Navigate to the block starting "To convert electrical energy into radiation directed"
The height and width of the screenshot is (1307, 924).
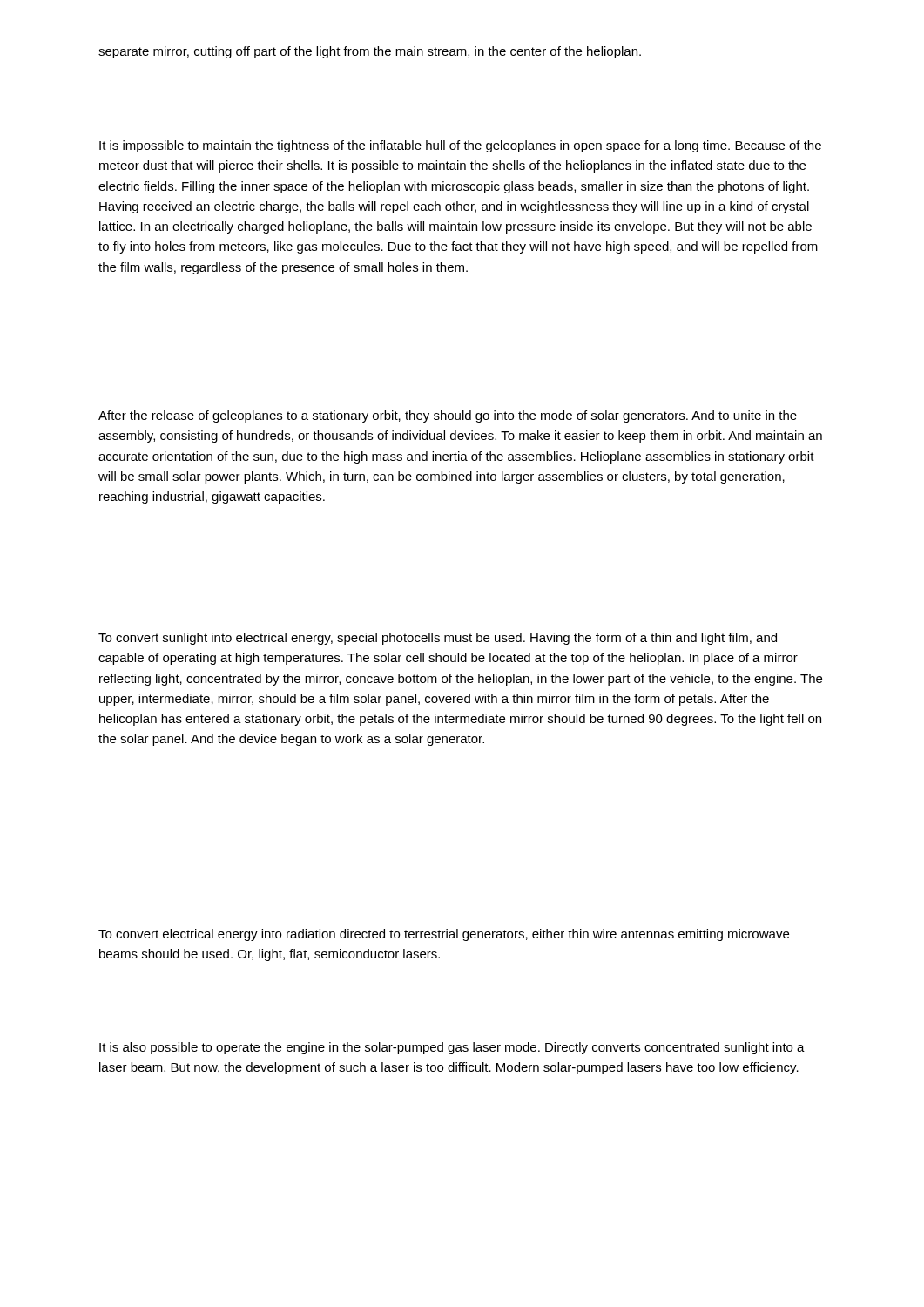tap(444, 944)
